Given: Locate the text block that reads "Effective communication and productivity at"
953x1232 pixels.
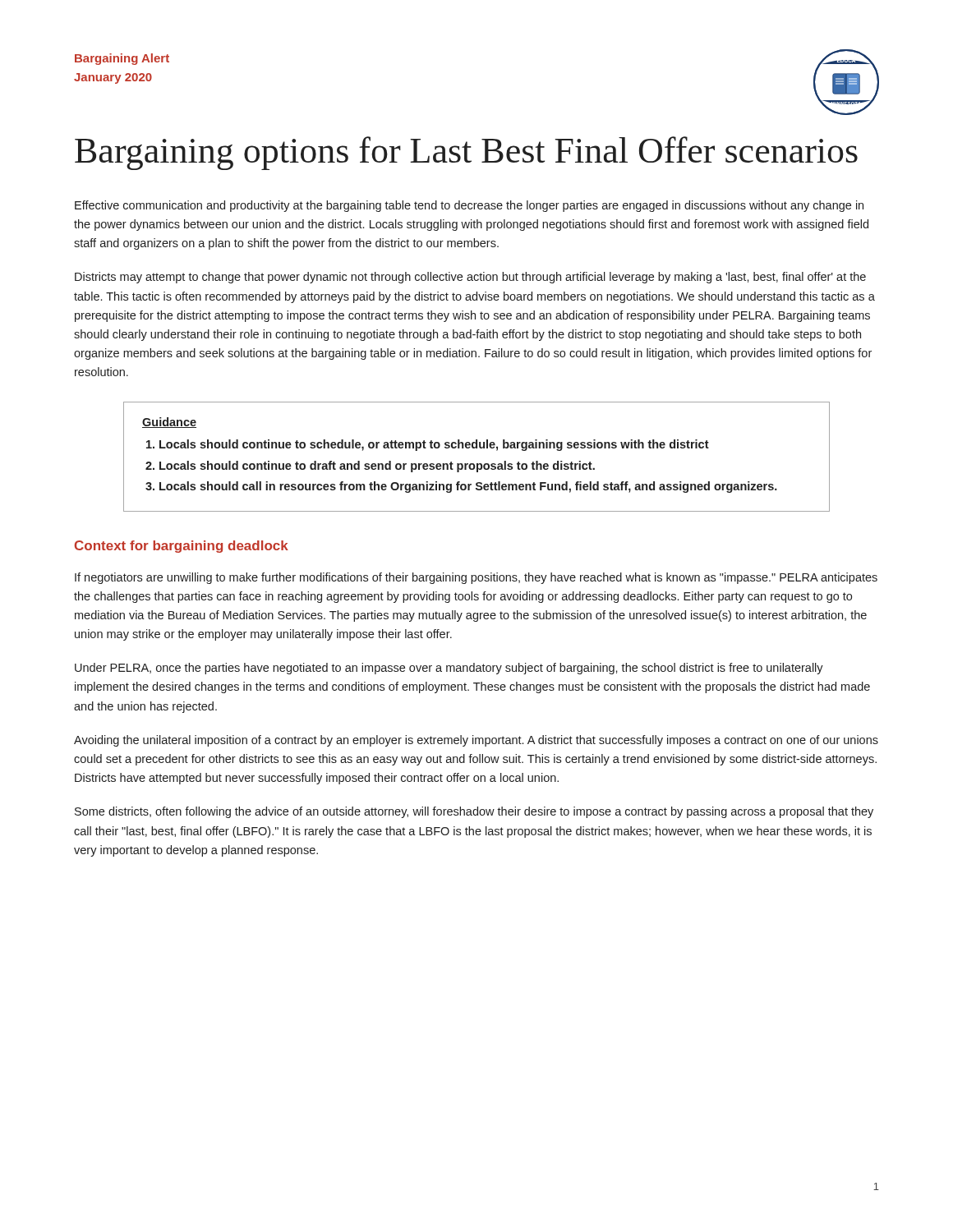Looking at the screenshot, I should [x=476, y=225].
